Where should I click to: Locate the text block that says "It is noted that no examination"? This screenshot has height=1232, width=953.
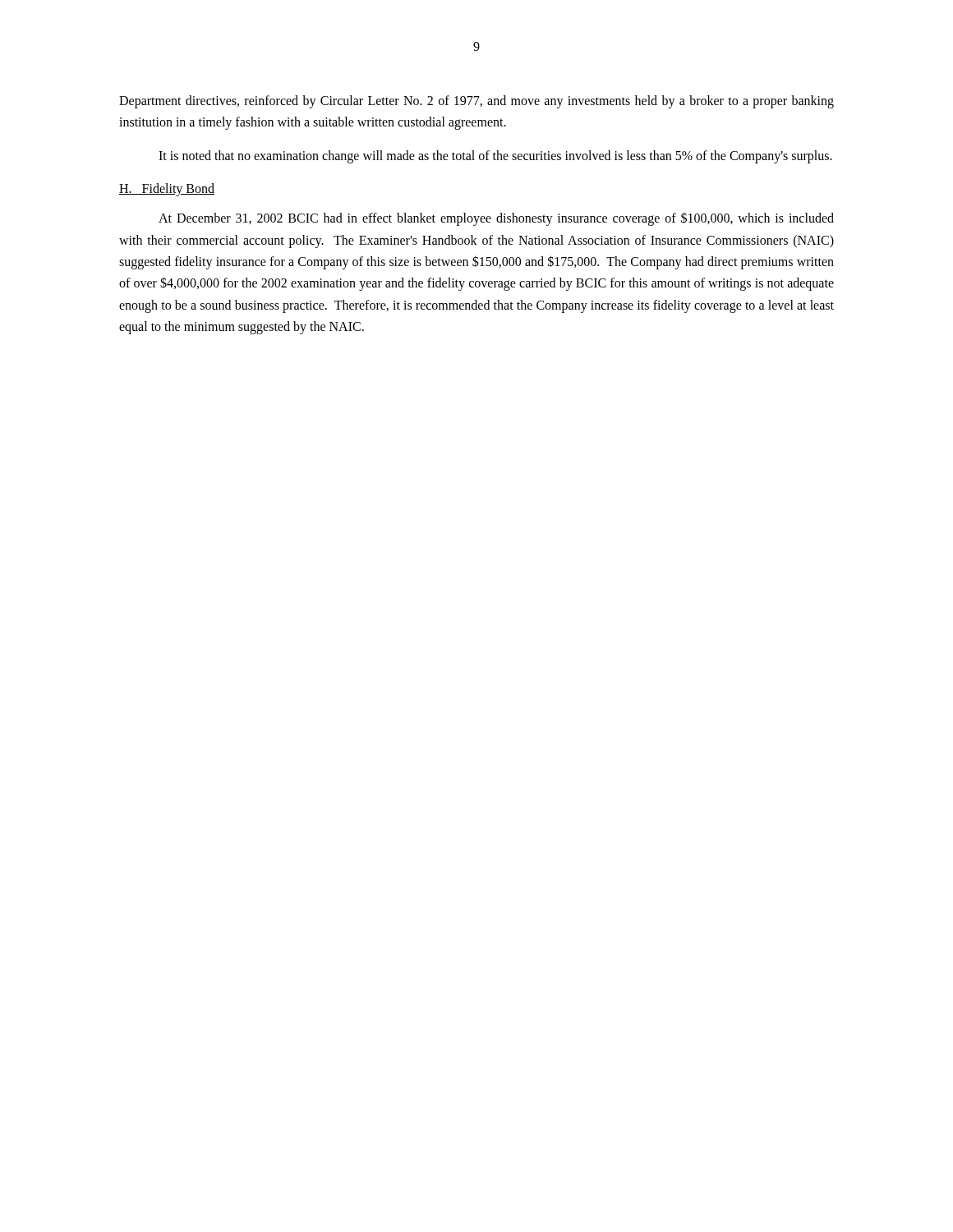pyautogui.click(x=496, y=155)
